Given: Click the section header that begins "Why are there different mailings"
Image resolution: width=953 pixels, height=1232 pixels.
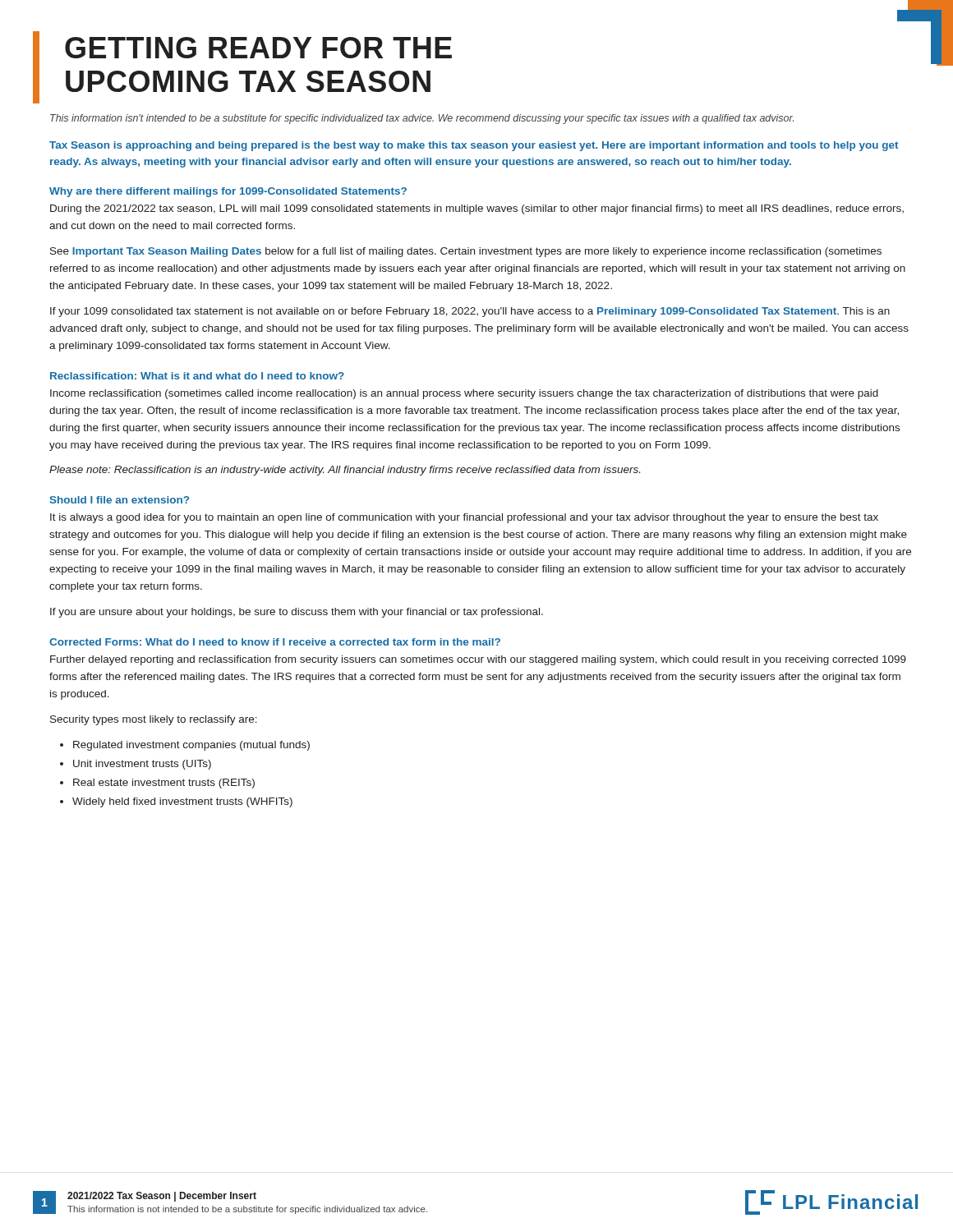Looking at the screenshot, I should (x=228, y=191).
